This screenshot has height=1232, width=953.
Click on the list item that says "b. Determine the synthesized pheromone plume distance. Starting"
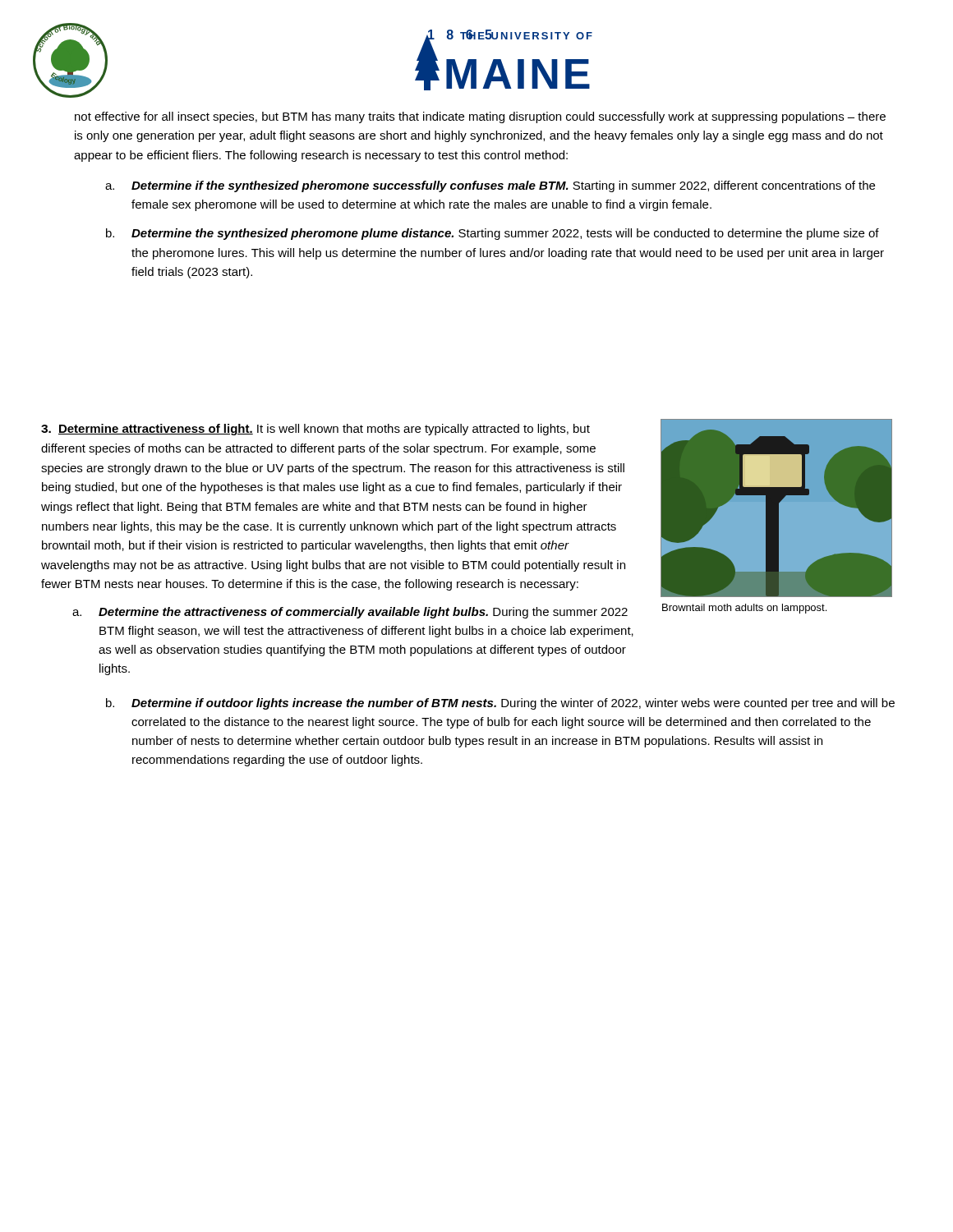coord(500,252)
